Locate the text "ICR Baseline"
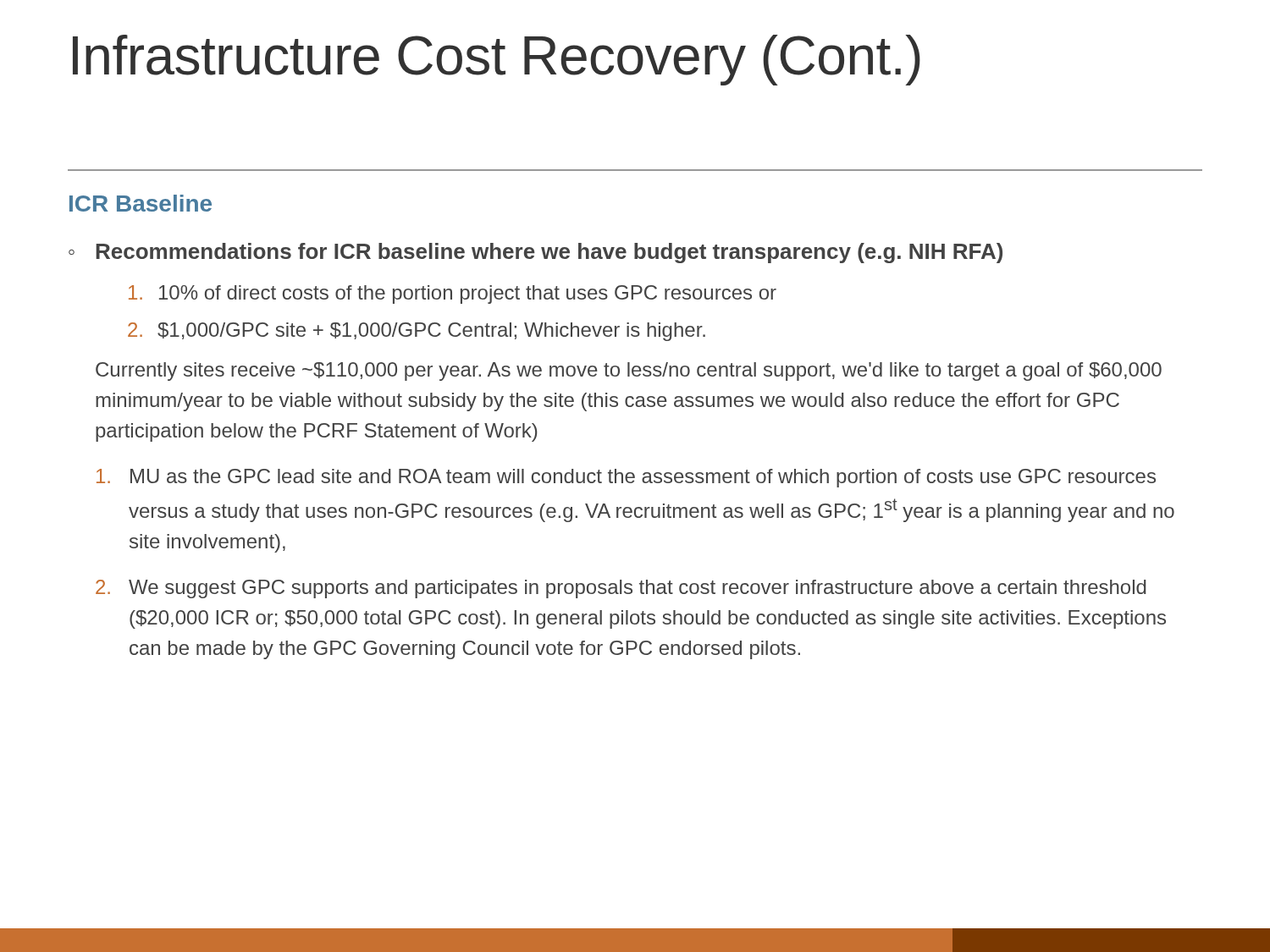The image size is (1270, 952). coord(140,204)
